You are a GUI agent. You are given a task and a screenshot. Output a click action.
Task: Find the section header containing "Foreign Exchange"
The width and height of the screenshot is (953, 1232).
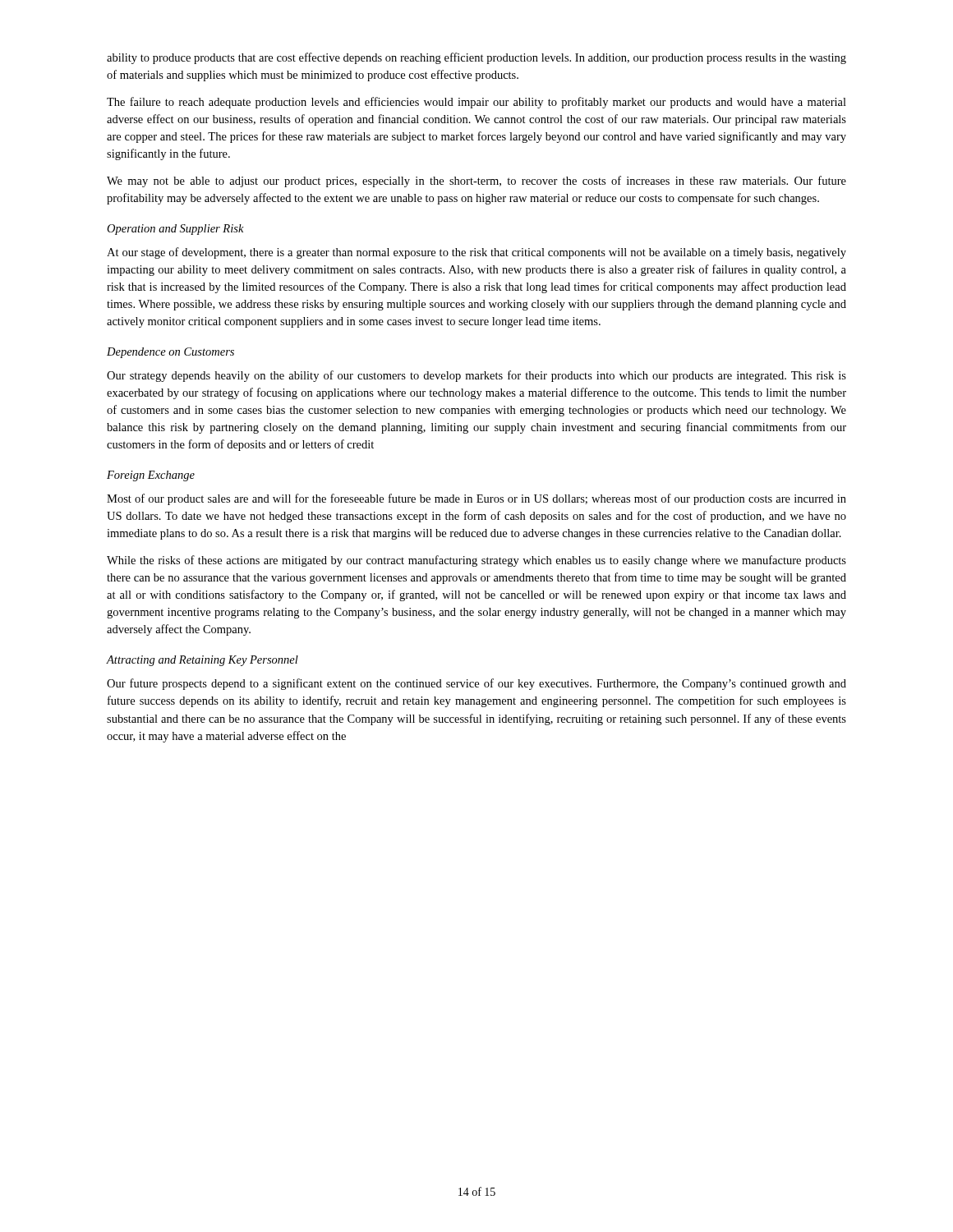pos(151,475)
